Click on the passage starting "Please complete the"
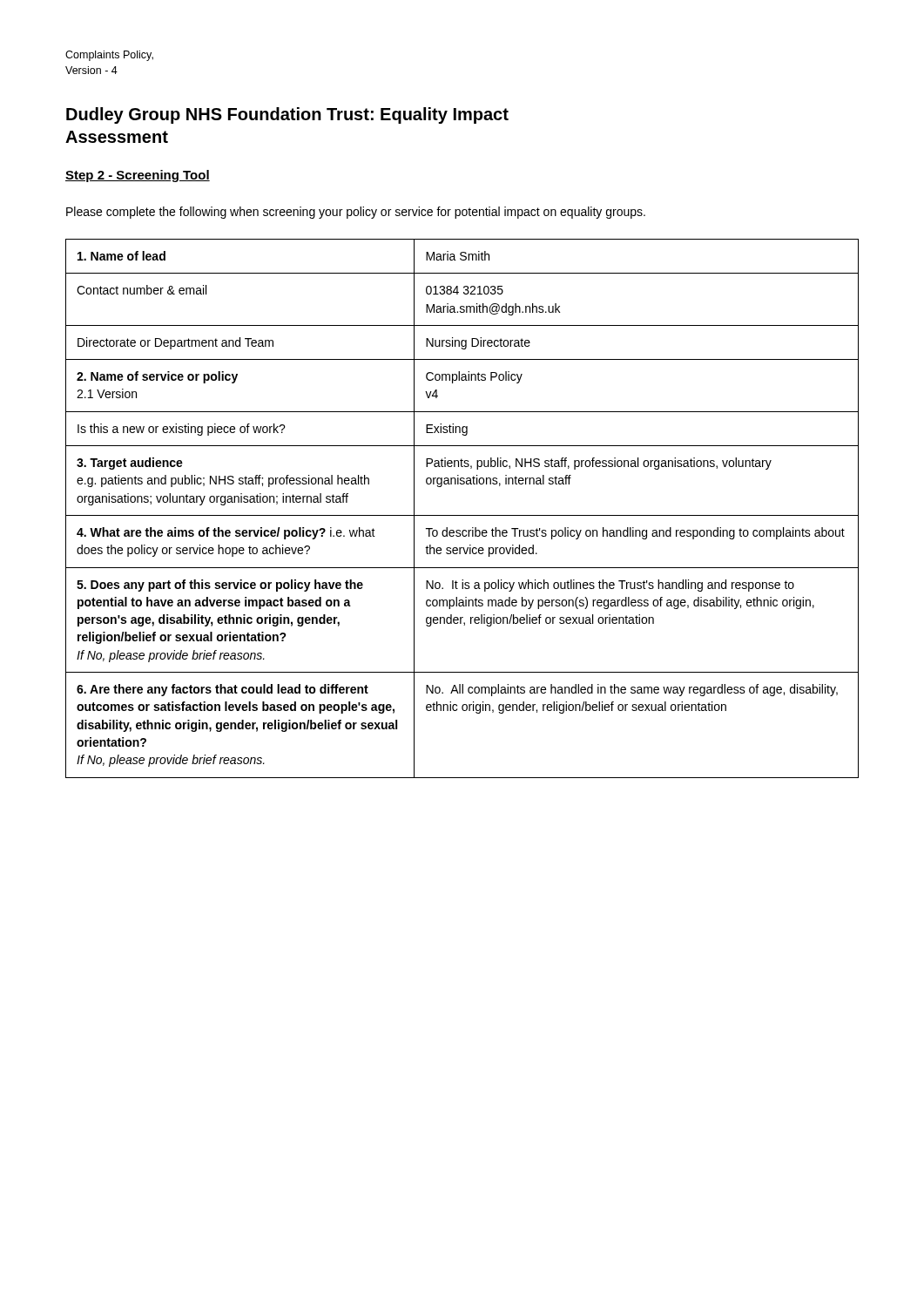This screenshot has width=924, height=1307. [x=356, y=212]
